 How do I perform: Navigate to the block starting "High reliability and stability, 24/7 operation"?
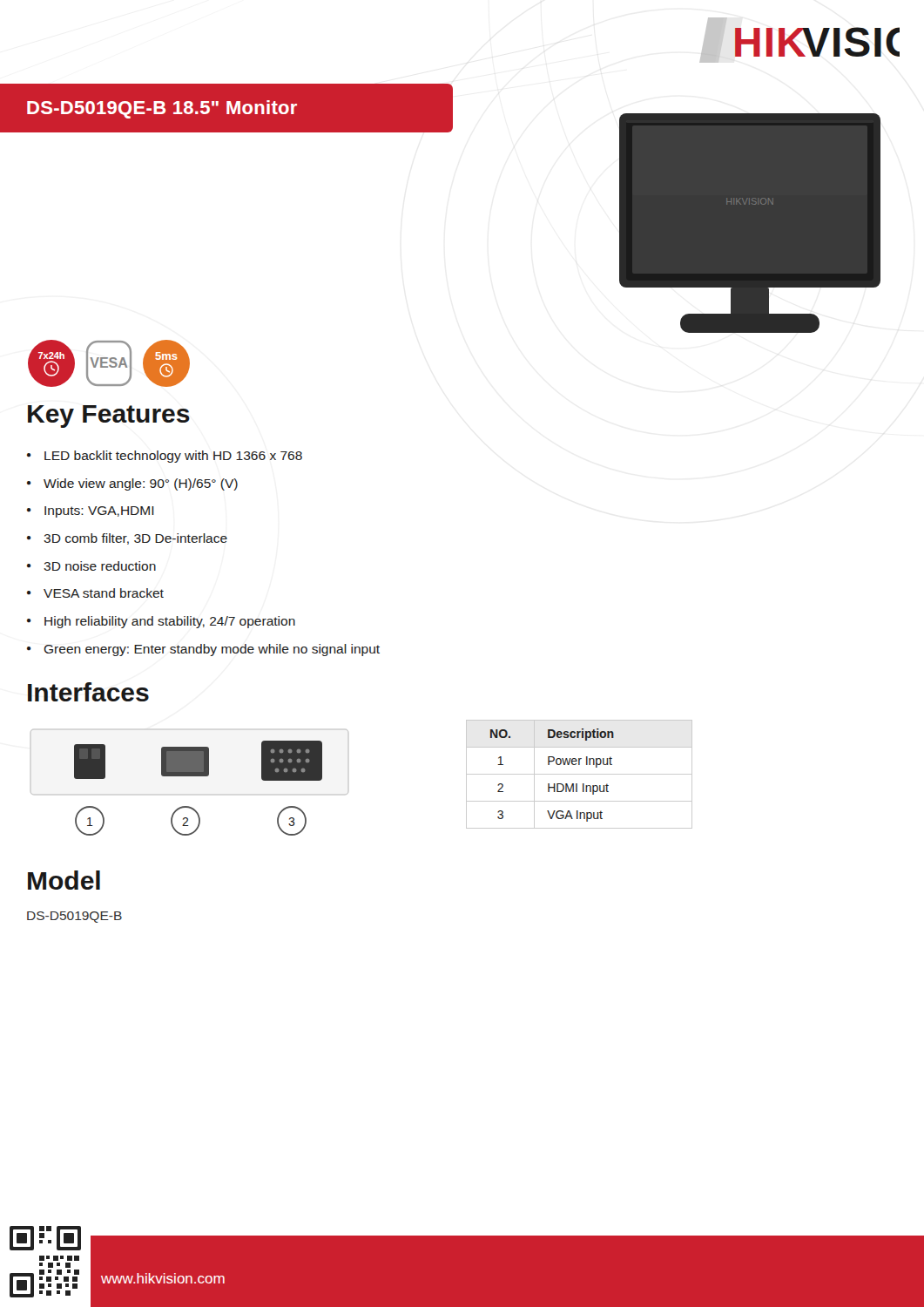170,621
